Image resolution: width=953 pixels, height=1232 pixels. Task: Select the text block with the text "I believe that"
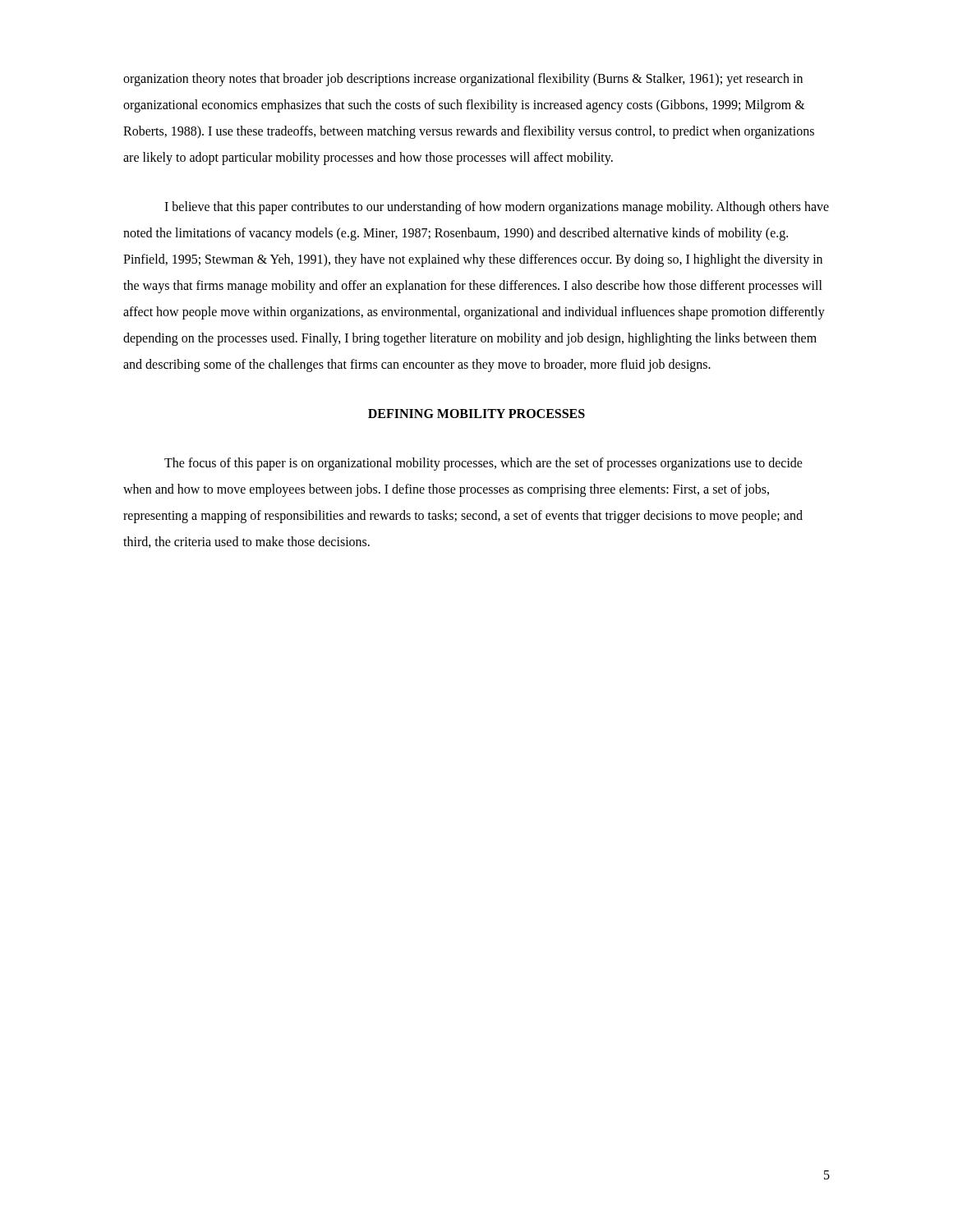(476, 286)
